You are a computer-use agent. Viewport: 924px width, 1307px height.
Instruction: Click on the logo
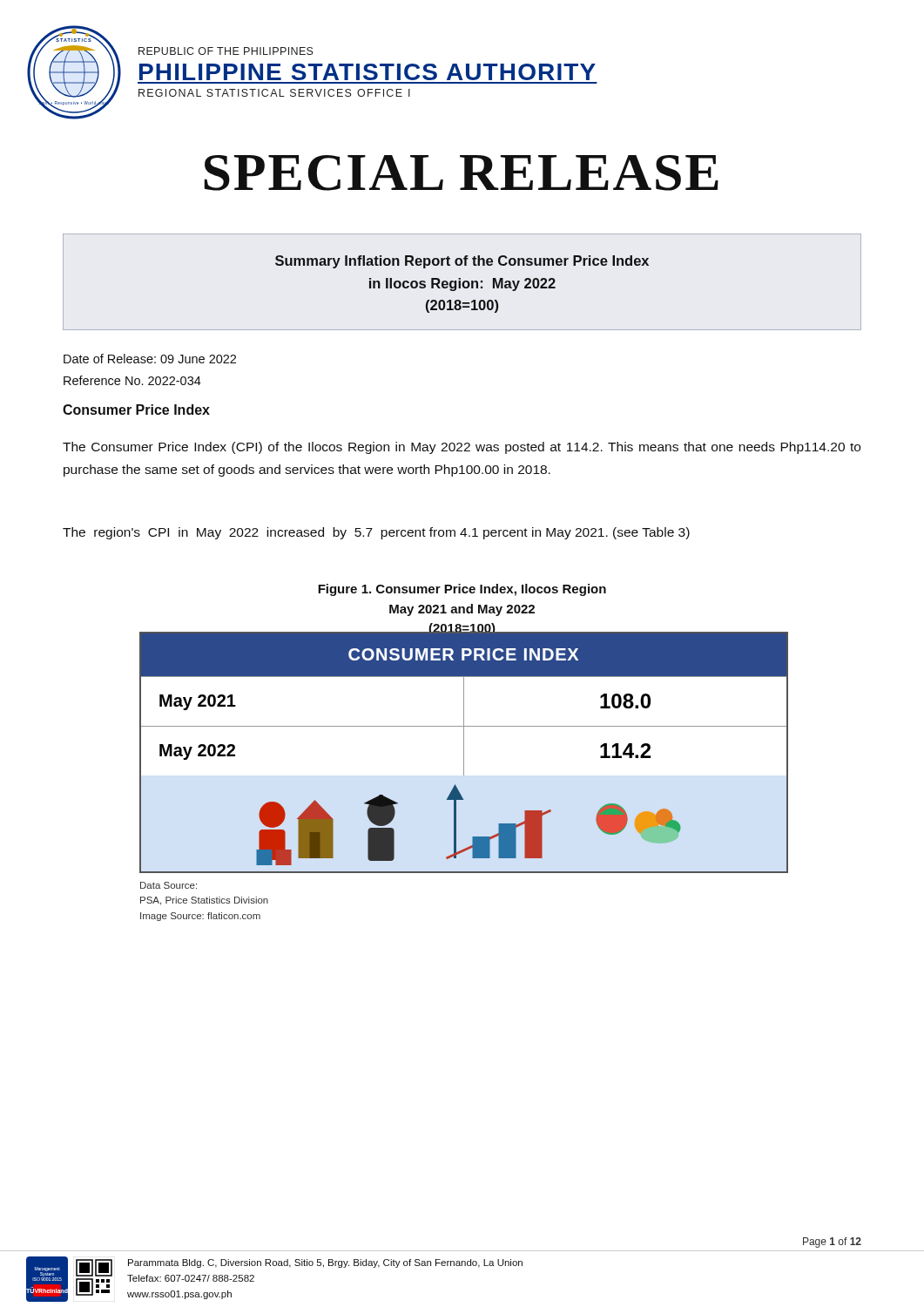coord(74,72)
